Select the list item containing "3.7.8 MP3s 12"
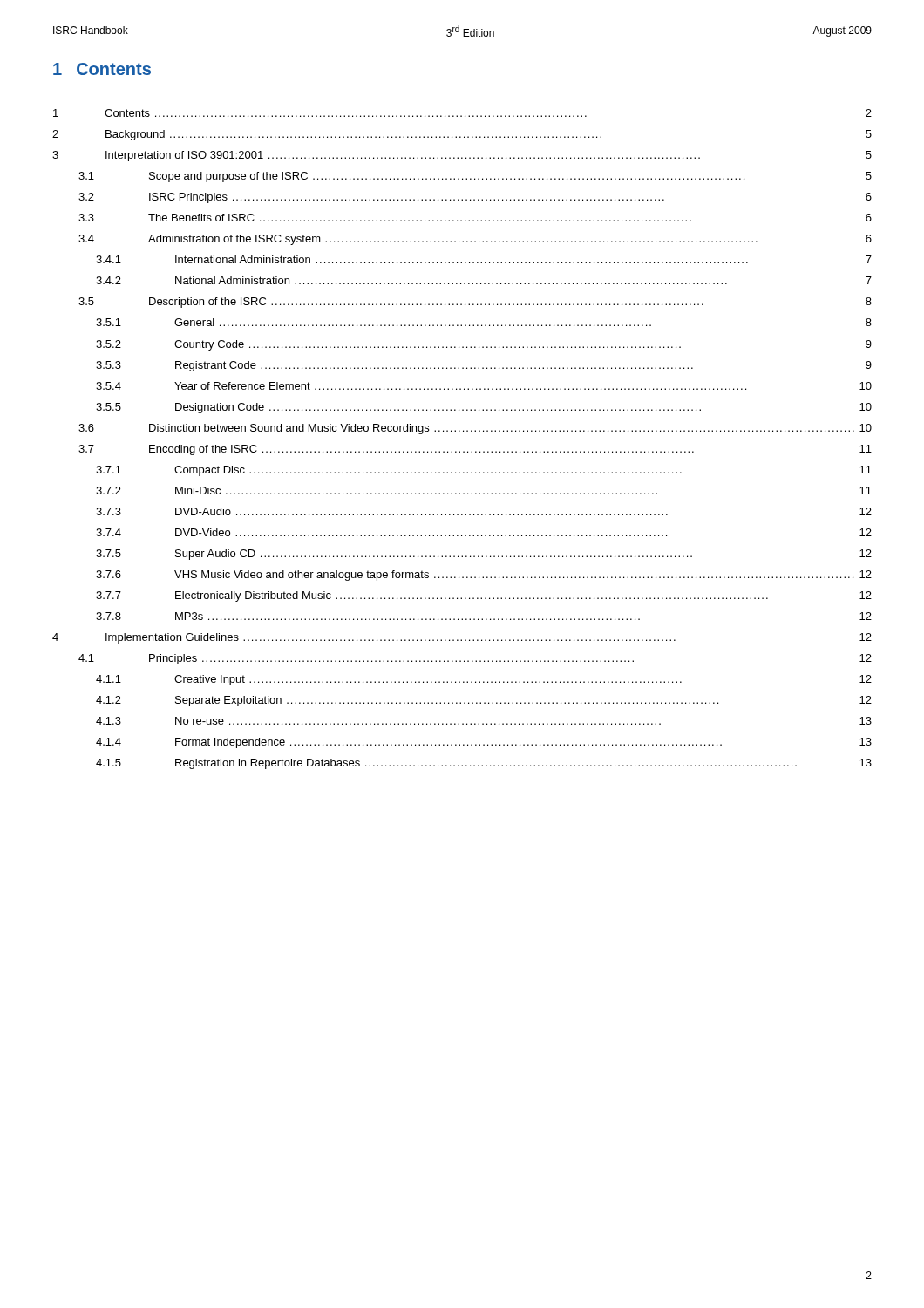This screenshot has width=924, height=1308. tap(462, 617)
